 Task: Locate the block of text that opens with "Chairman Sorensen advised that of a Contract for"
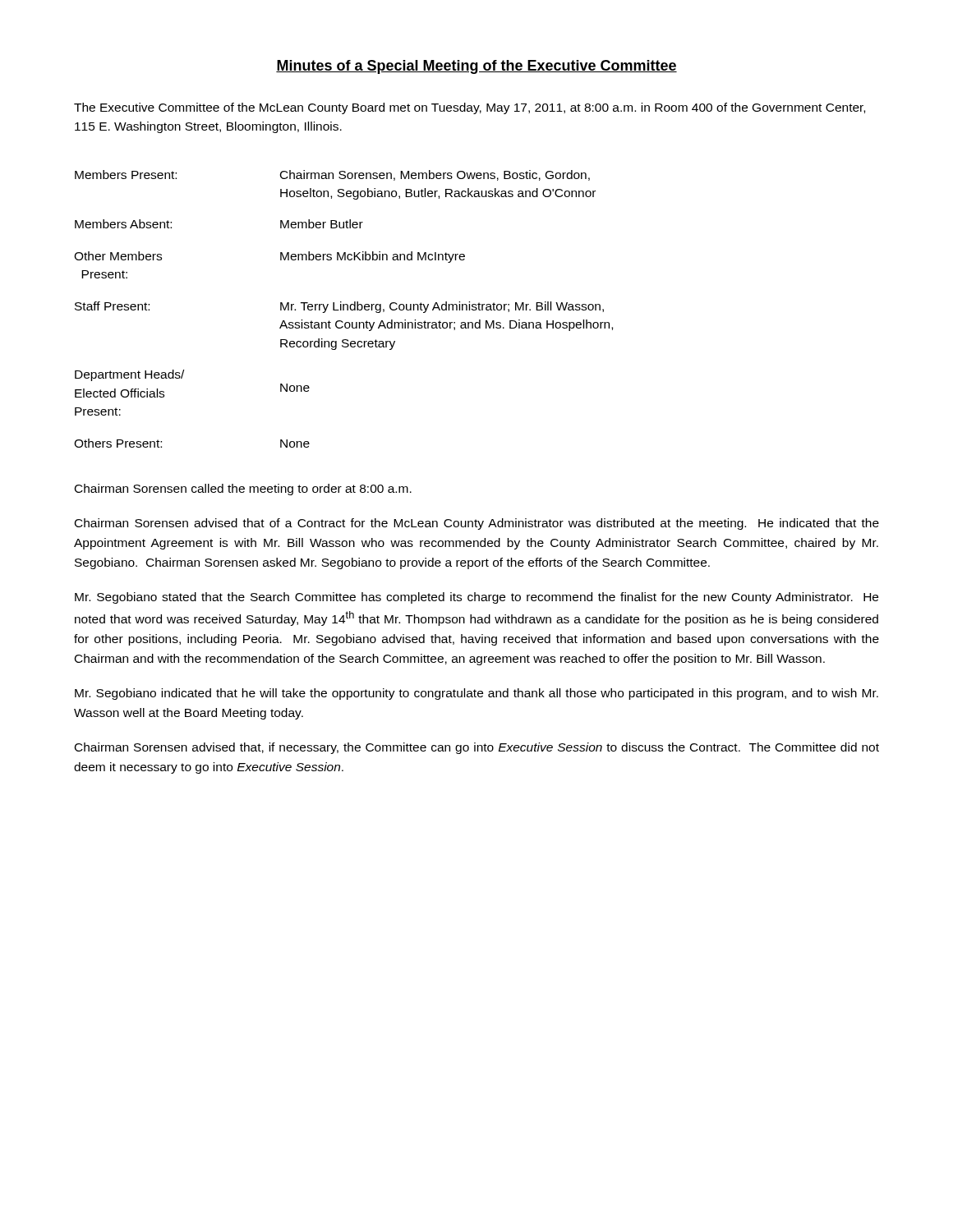pyautogui.click(x=476, y=543)
